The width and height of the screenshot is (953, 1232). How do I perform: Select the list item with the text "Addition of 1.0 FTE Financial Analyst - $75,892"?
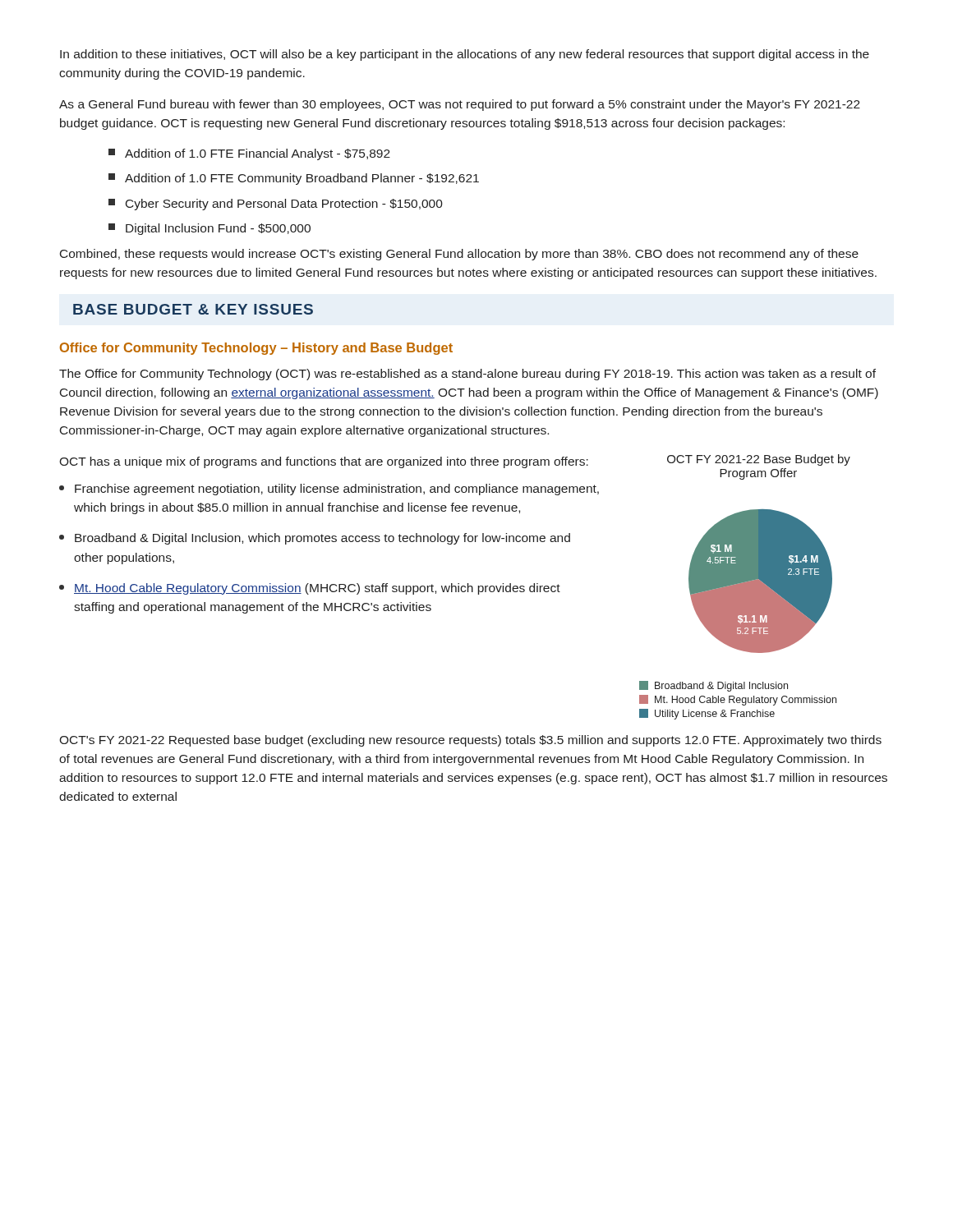pos(249,153)
